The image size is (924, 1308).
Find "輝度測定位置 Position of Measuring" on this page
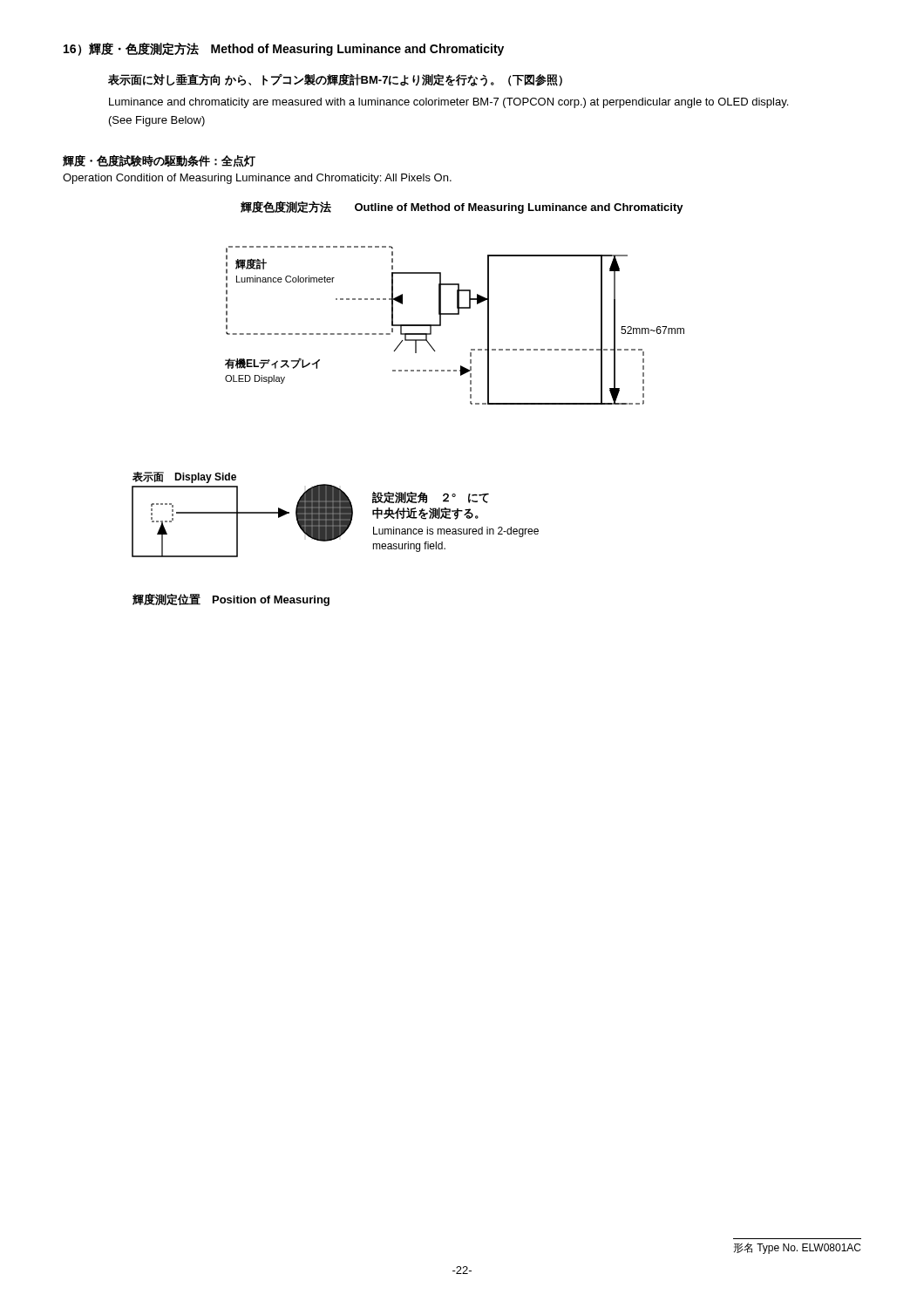(231, 600)
